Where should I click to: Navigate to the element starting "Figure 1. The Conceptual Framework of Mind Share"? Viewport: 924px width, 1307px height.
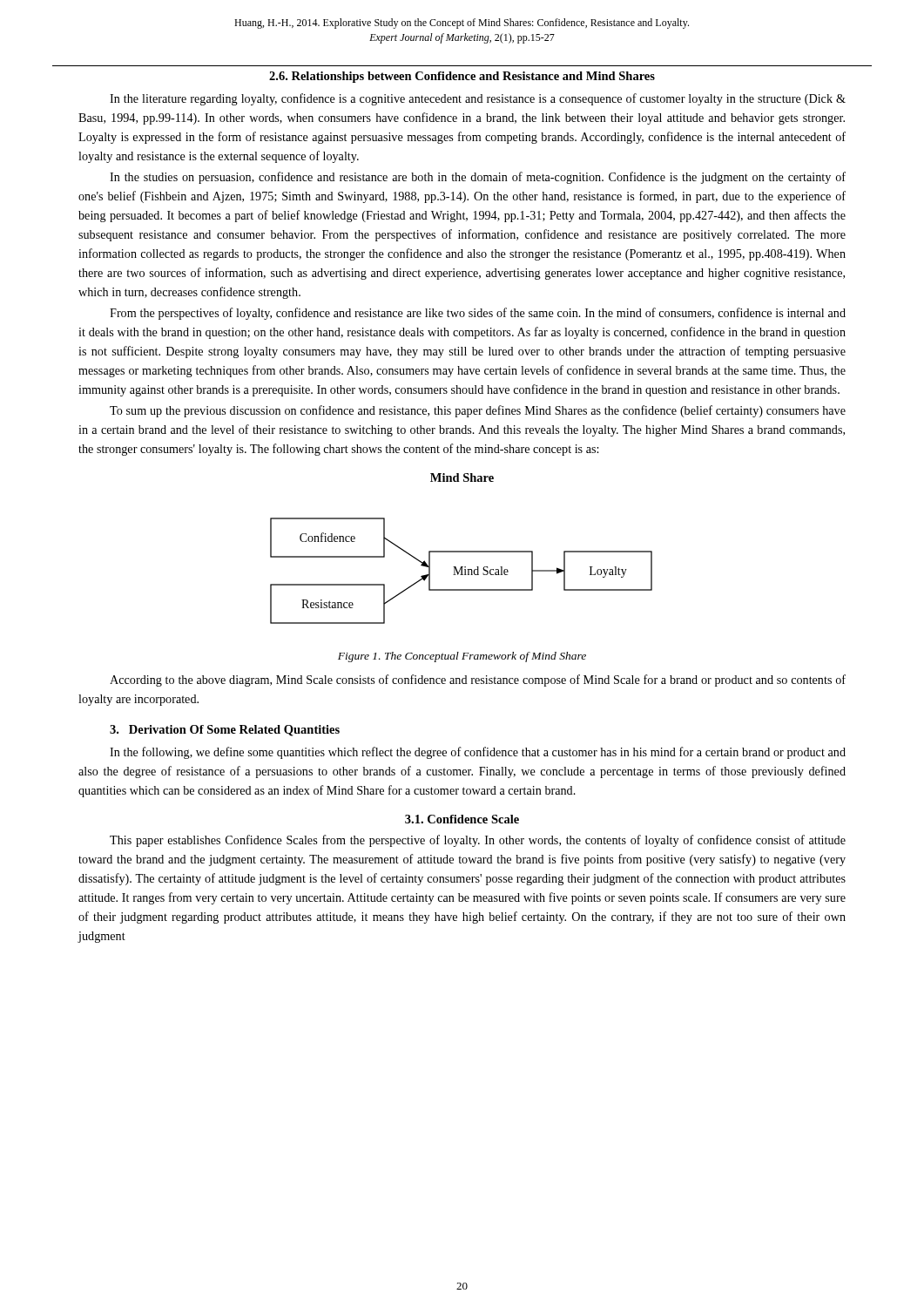pos(462,656)
